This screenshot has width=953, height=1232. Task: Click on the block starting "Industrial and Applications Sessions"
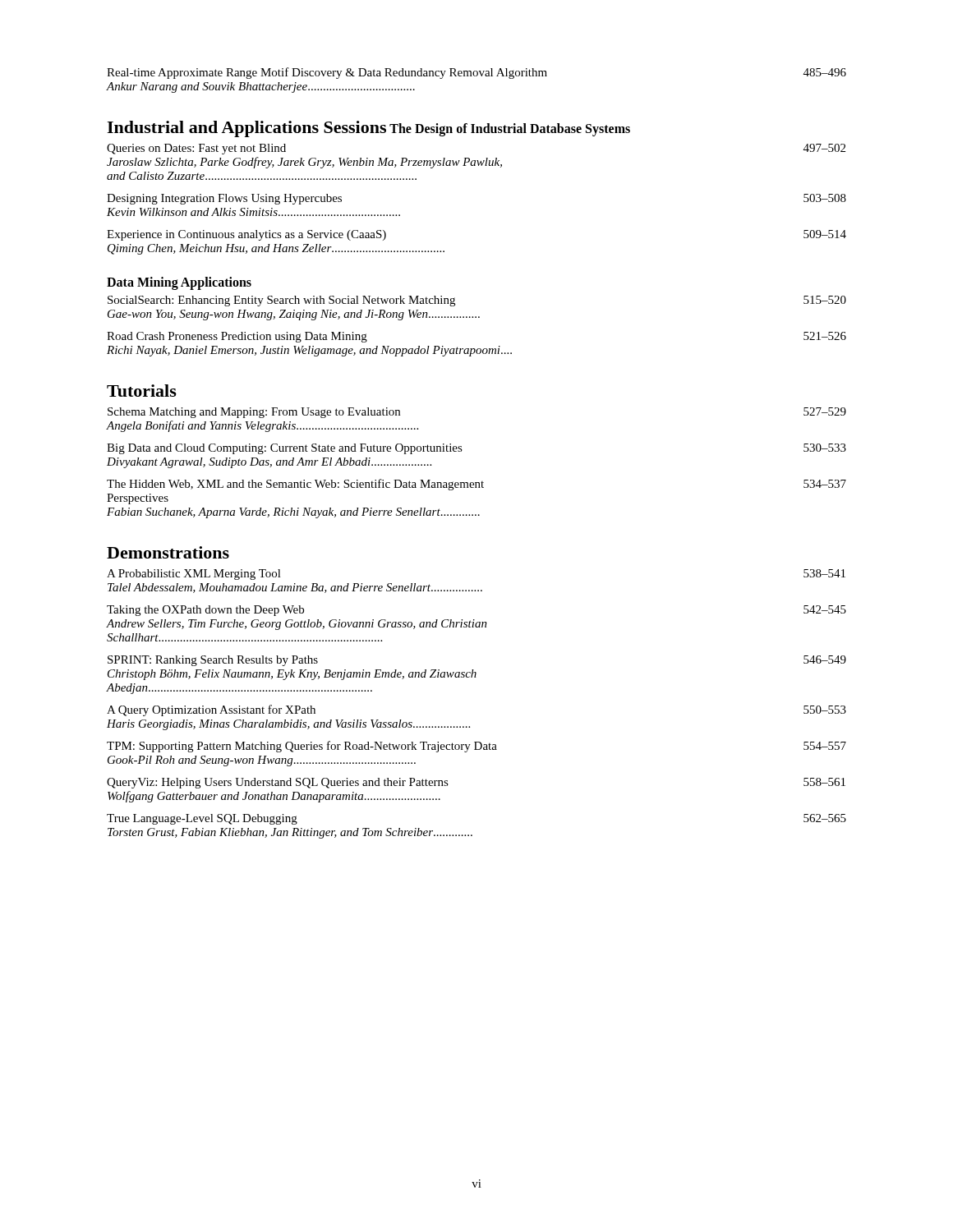coord(247,127)
